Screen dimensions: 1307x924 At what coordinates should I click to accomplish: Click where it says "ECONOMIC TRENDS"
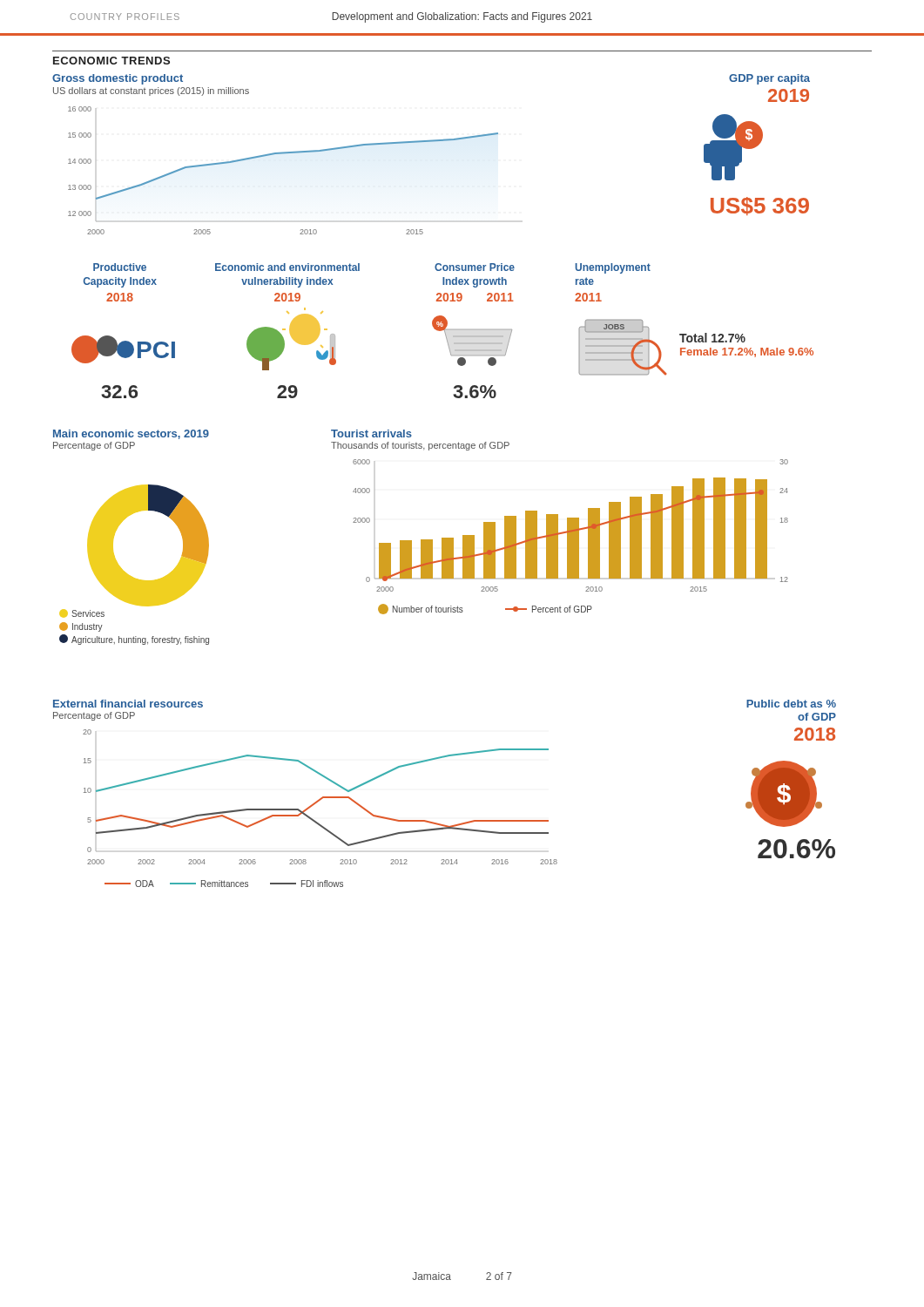112,61
